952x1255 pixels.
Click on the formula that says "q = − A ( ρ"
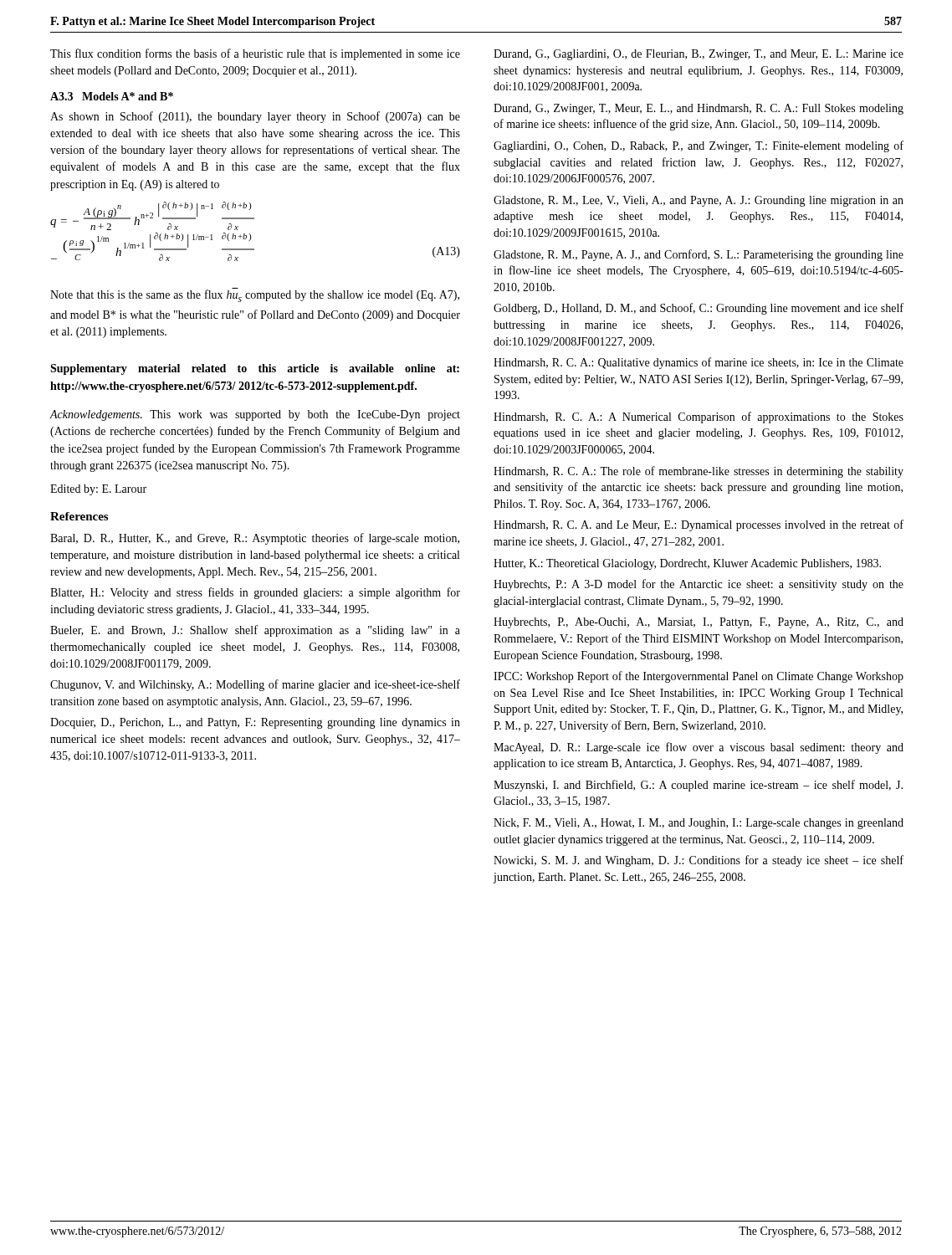255,239
